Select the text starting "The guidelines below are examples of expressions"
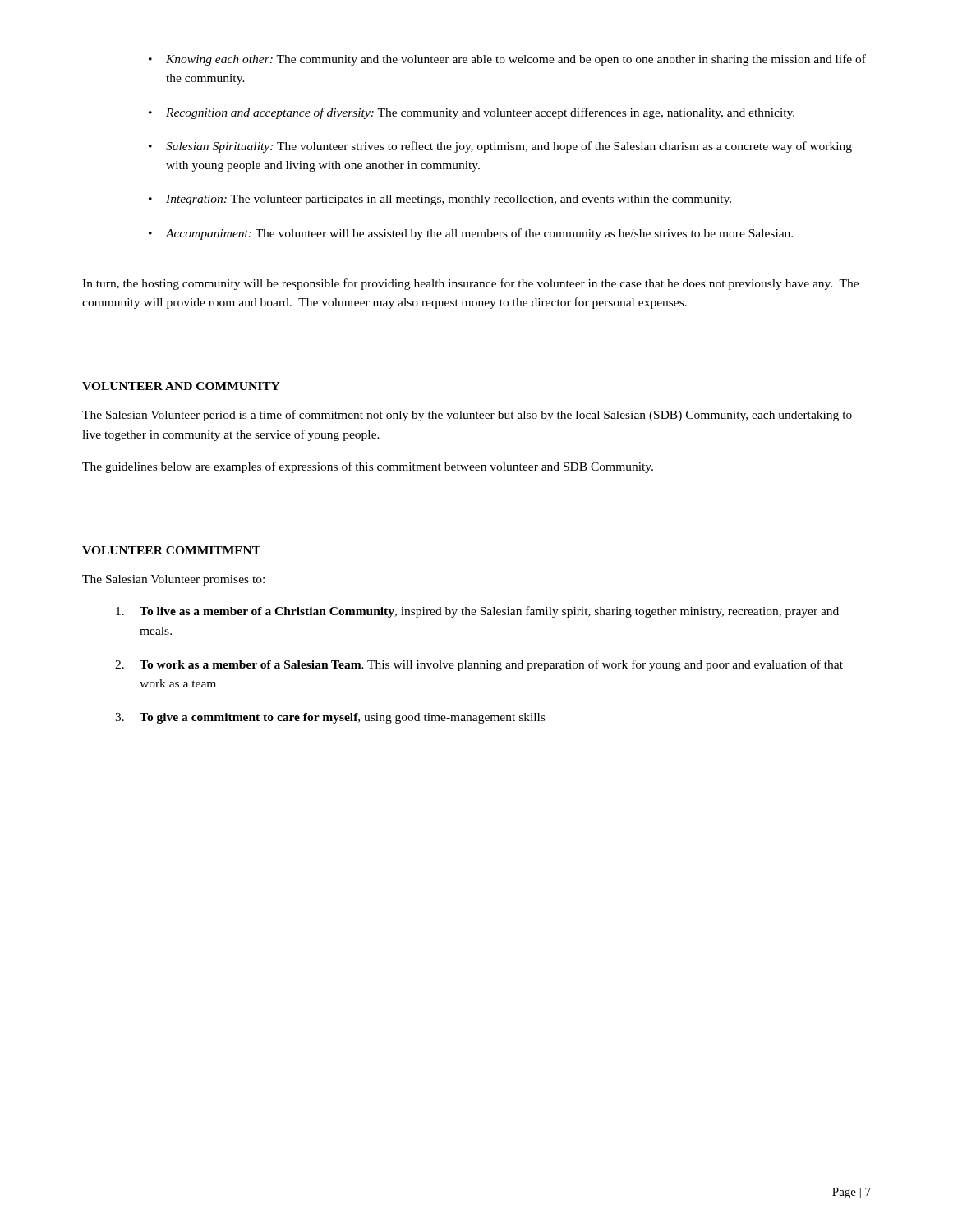 [368, 466]
